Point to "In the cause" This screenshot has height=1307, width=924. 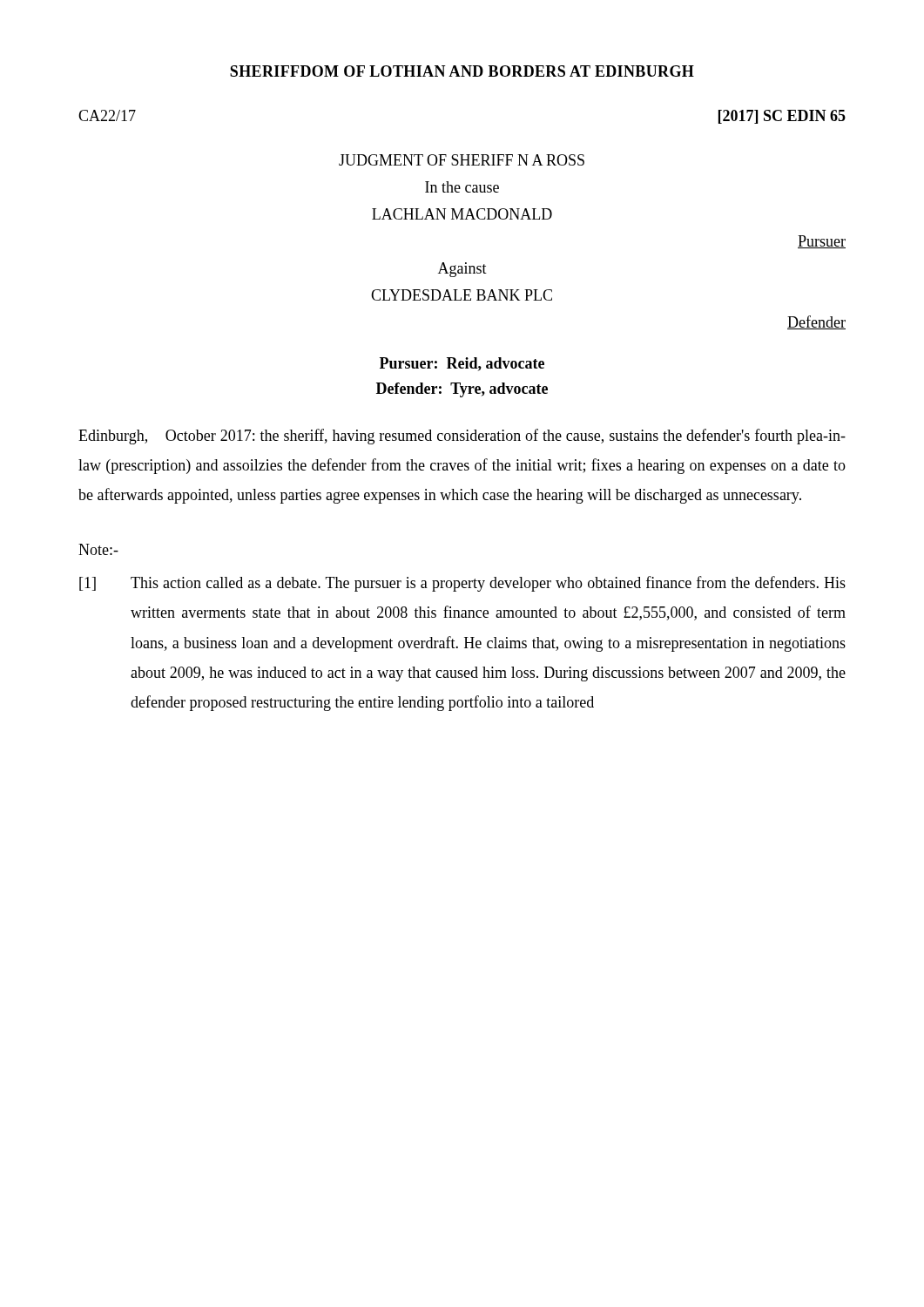click(462, 187)
